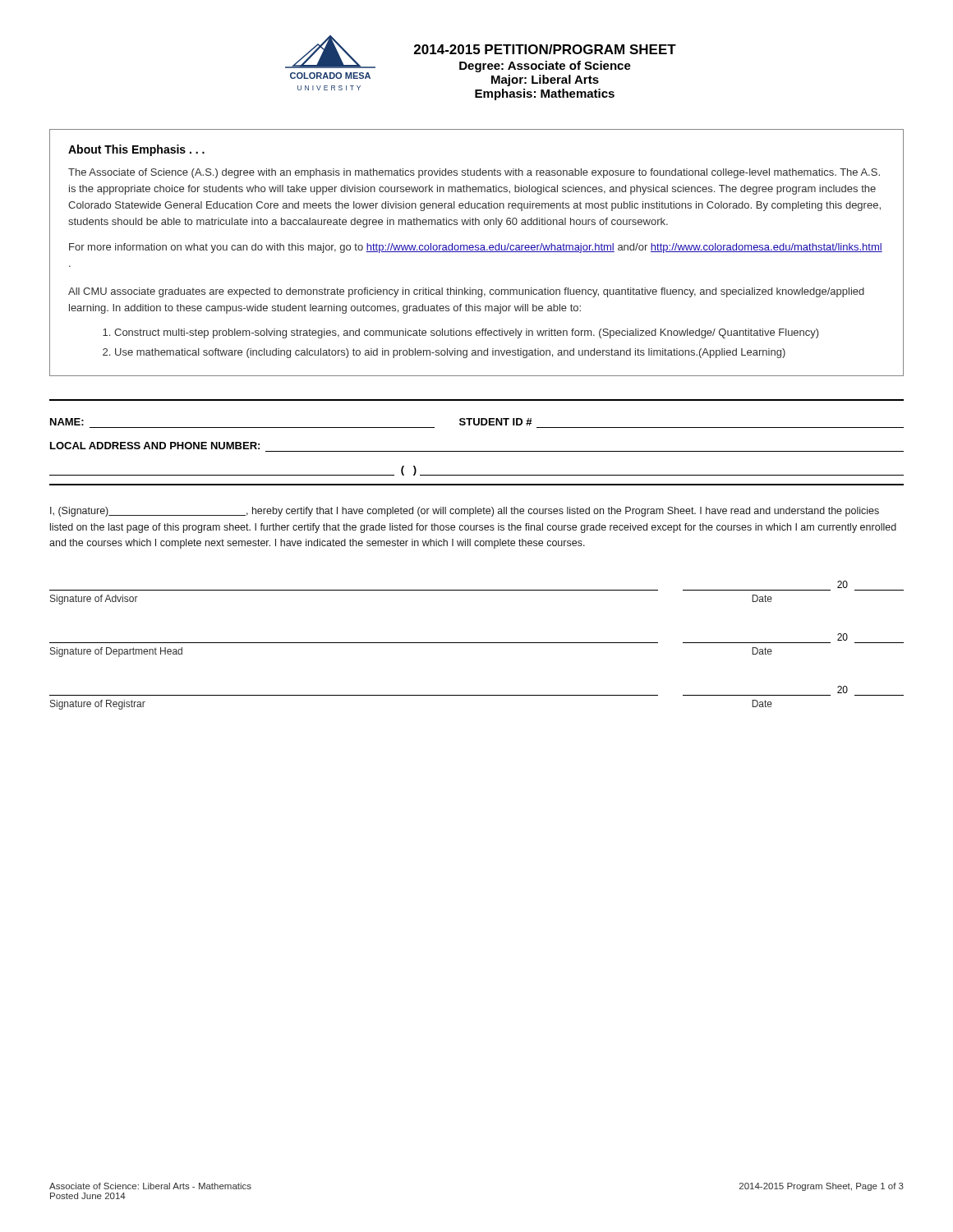
Task: Select the logo
Action: [x=331, y=71]
